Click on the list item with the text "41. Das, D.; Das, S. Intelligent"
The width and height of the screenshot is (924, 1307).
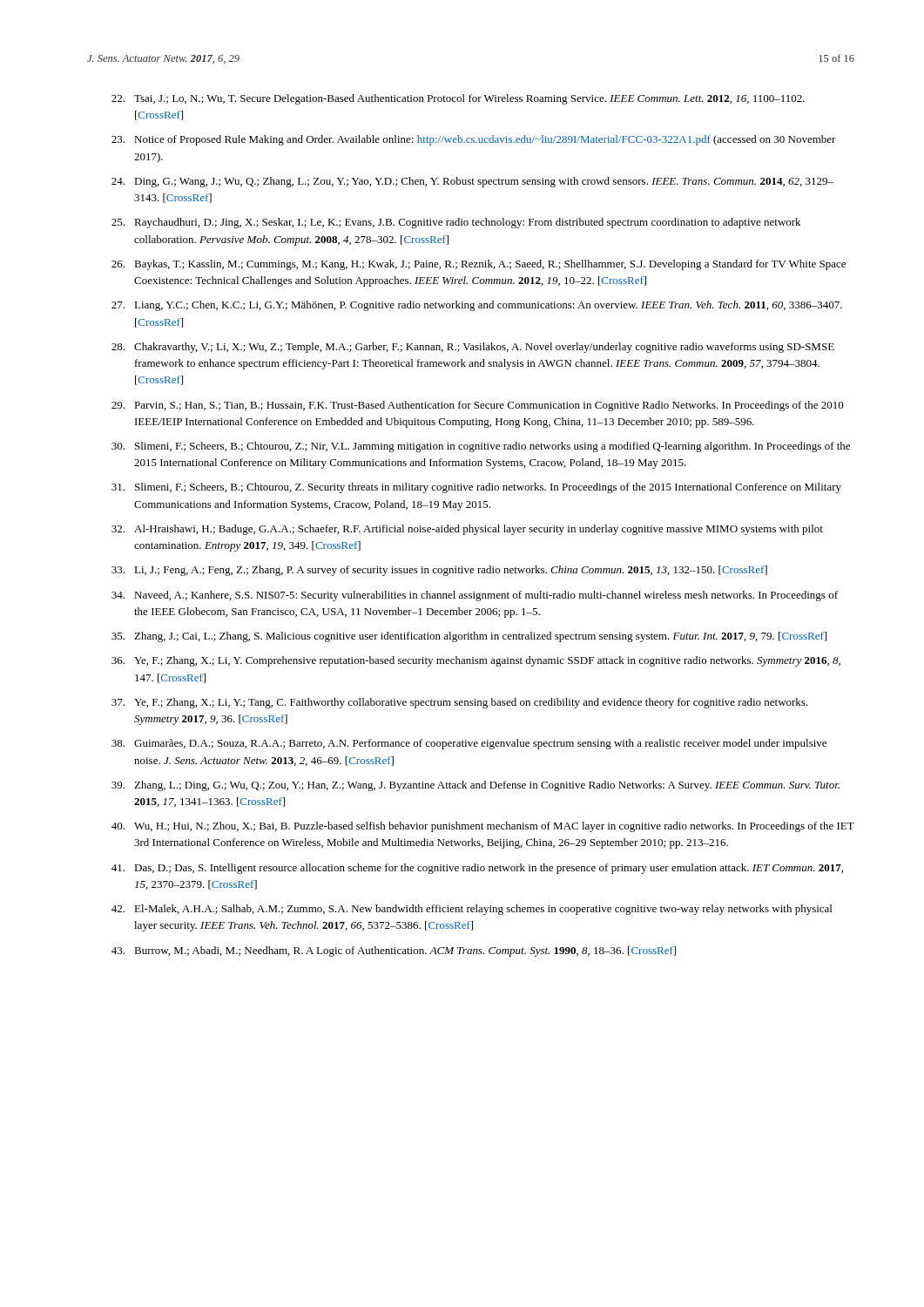point(471,876)
